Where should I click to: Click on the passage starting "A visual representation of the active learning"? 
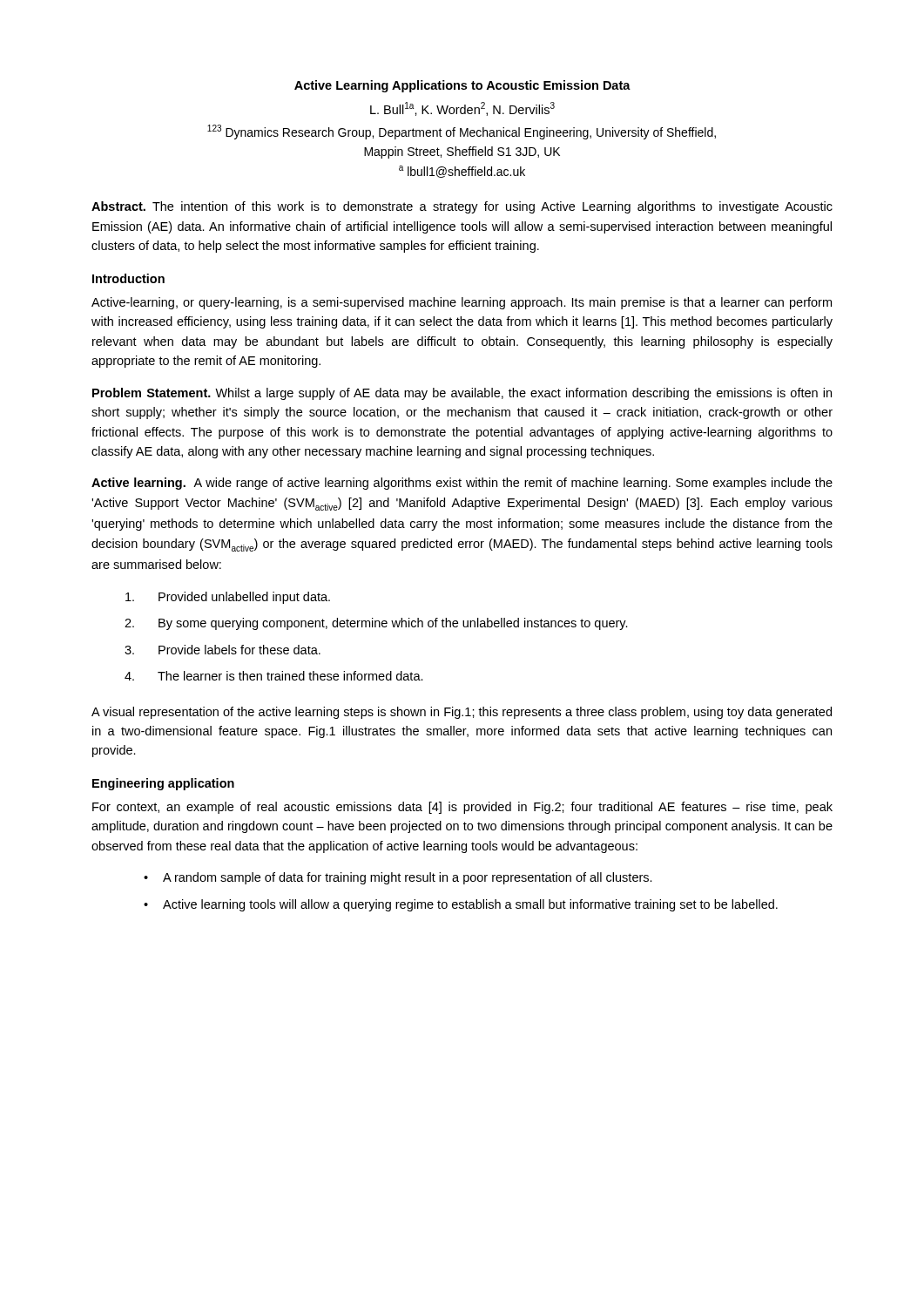pyautogui.click(x=462, y=731)
